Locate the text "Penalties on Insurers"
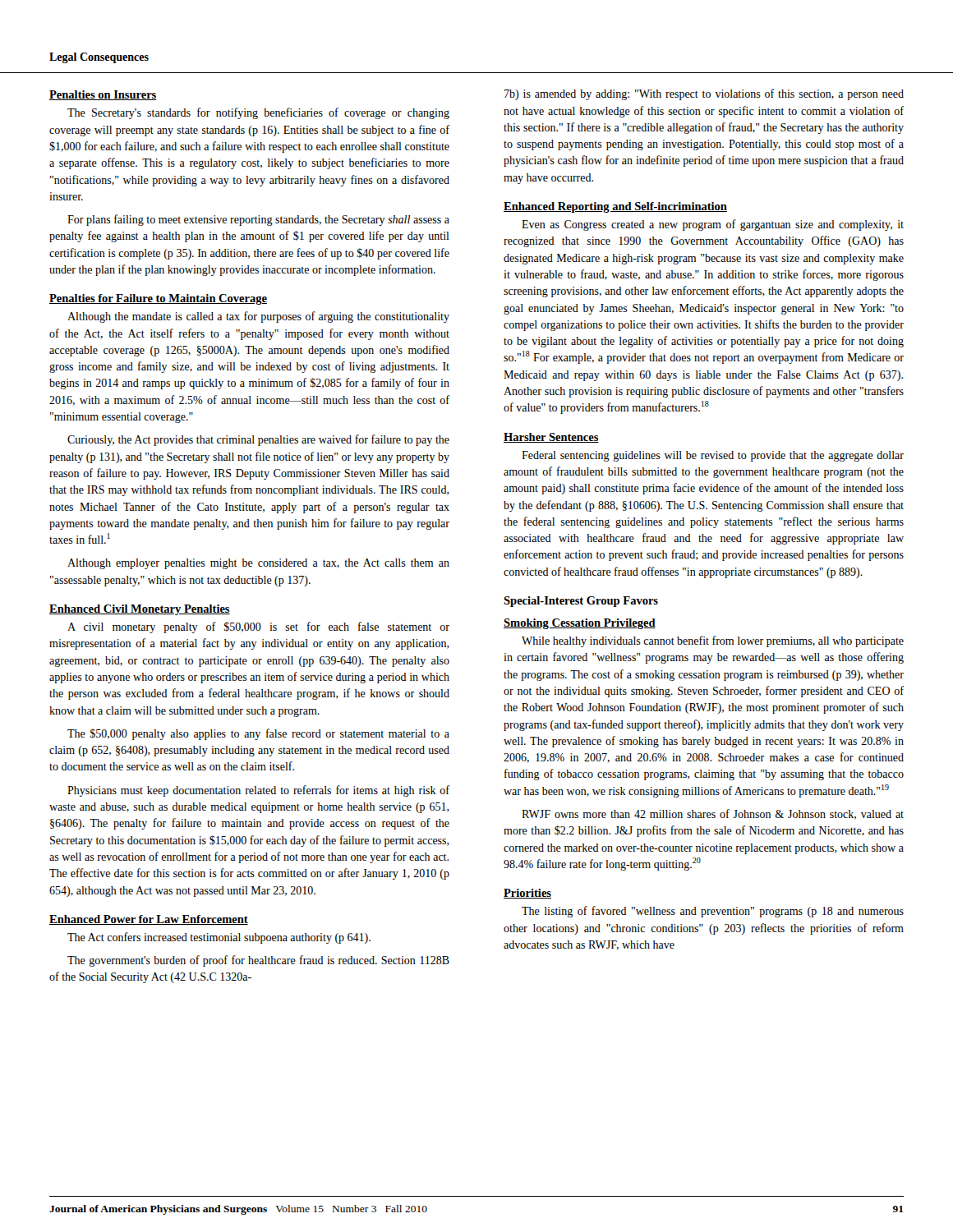Image resolution: width=953 pixels, height=1232 pixels. click(103, 95)
